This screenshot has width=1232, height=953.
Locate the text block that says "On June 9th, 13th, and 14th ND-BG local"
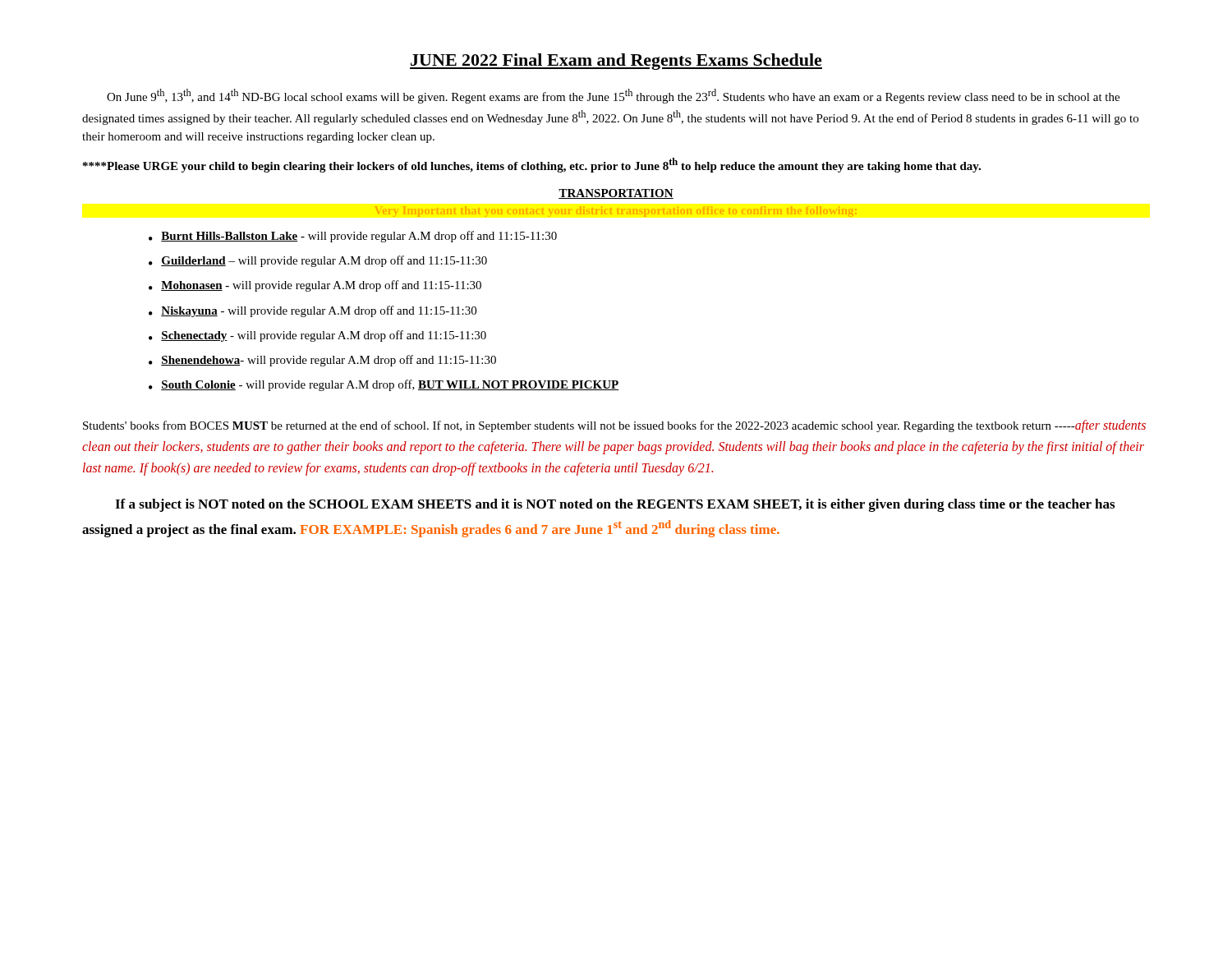tap(611, 115)
